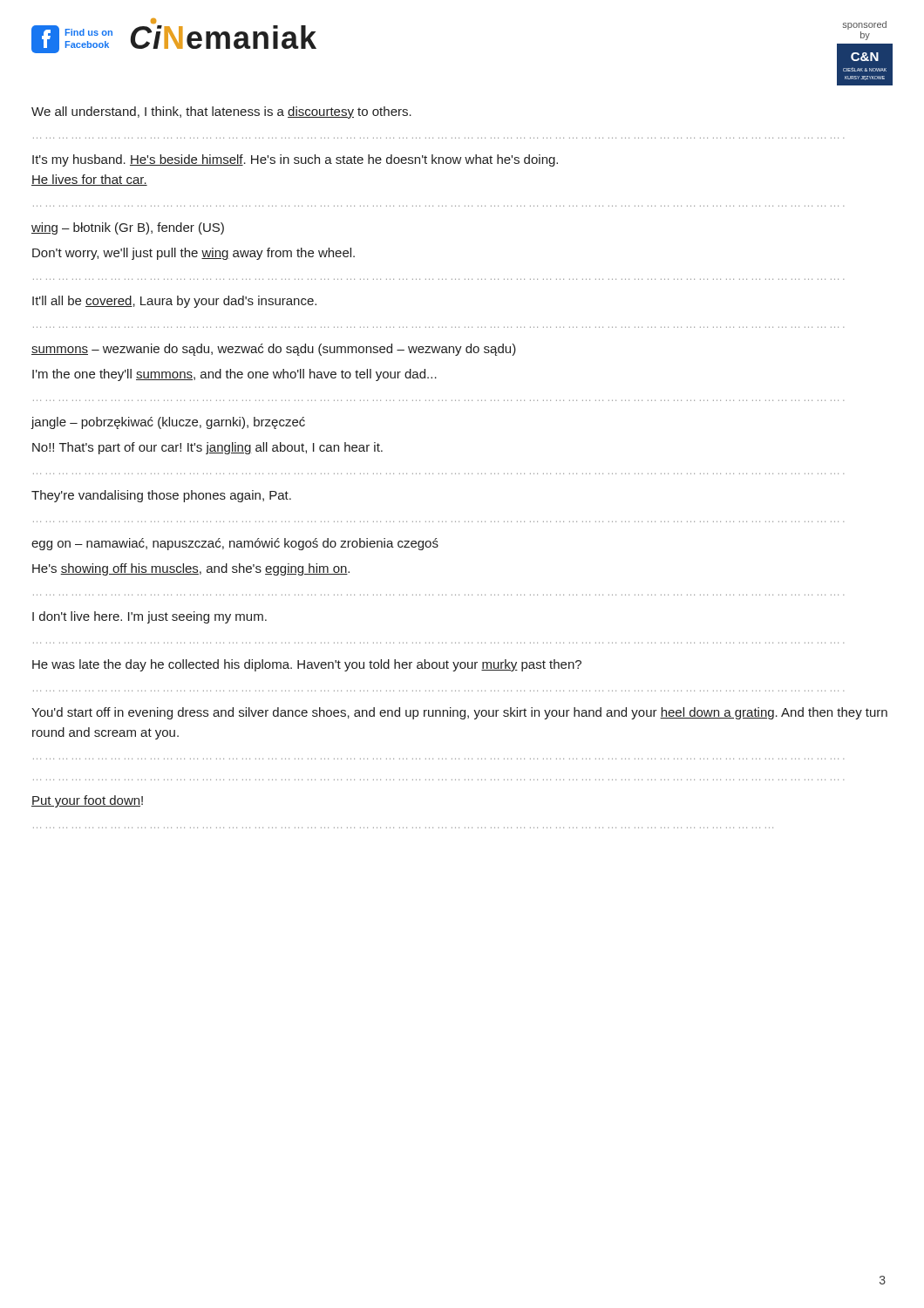Image resolution: width=924 pixels, height=1308 pixels.
Task: Click on the text block that reads "It'll all be covered,"
Action: tap(175, 300)
